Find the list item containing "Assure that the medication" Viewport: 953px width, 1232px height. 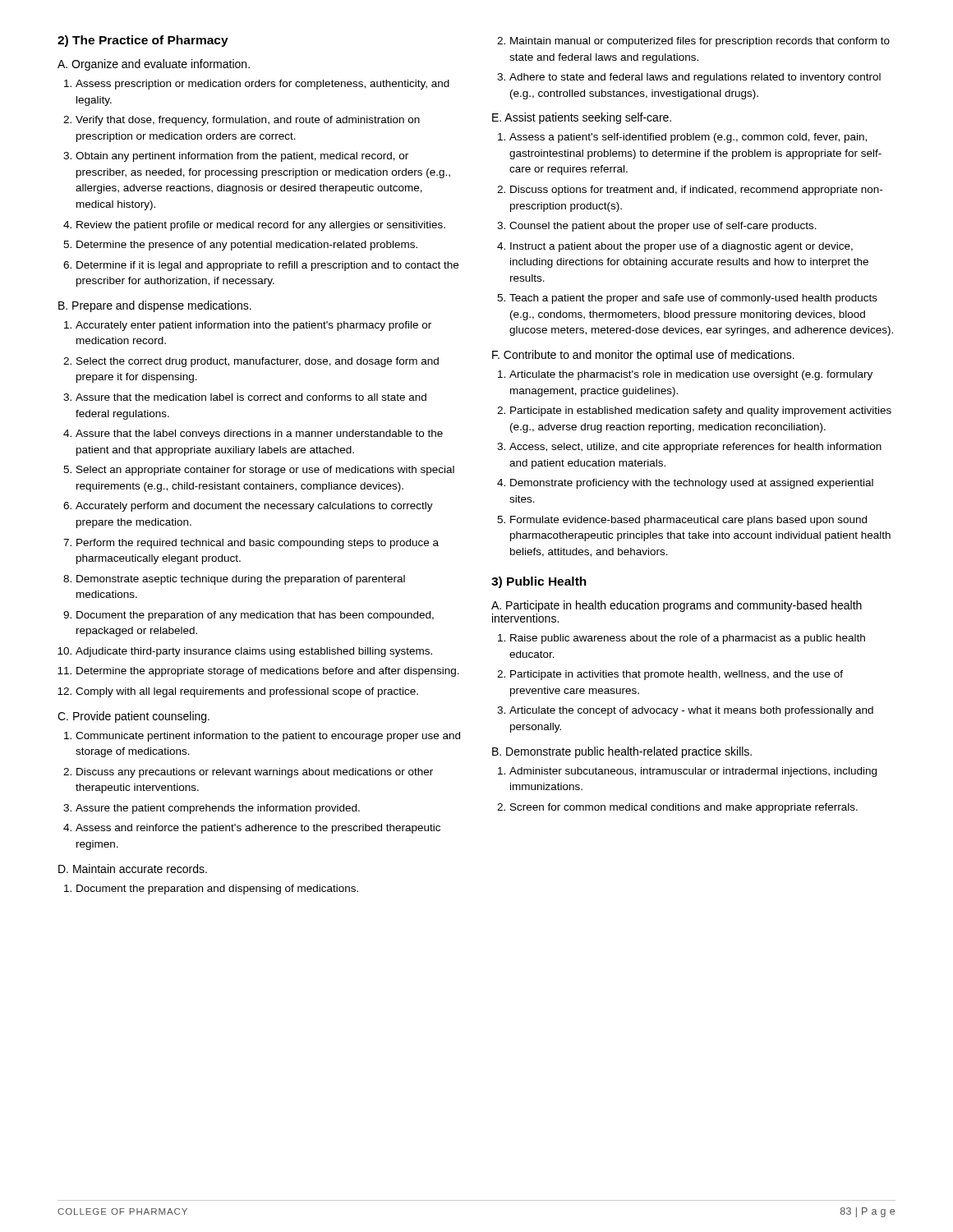pos(251,405)
